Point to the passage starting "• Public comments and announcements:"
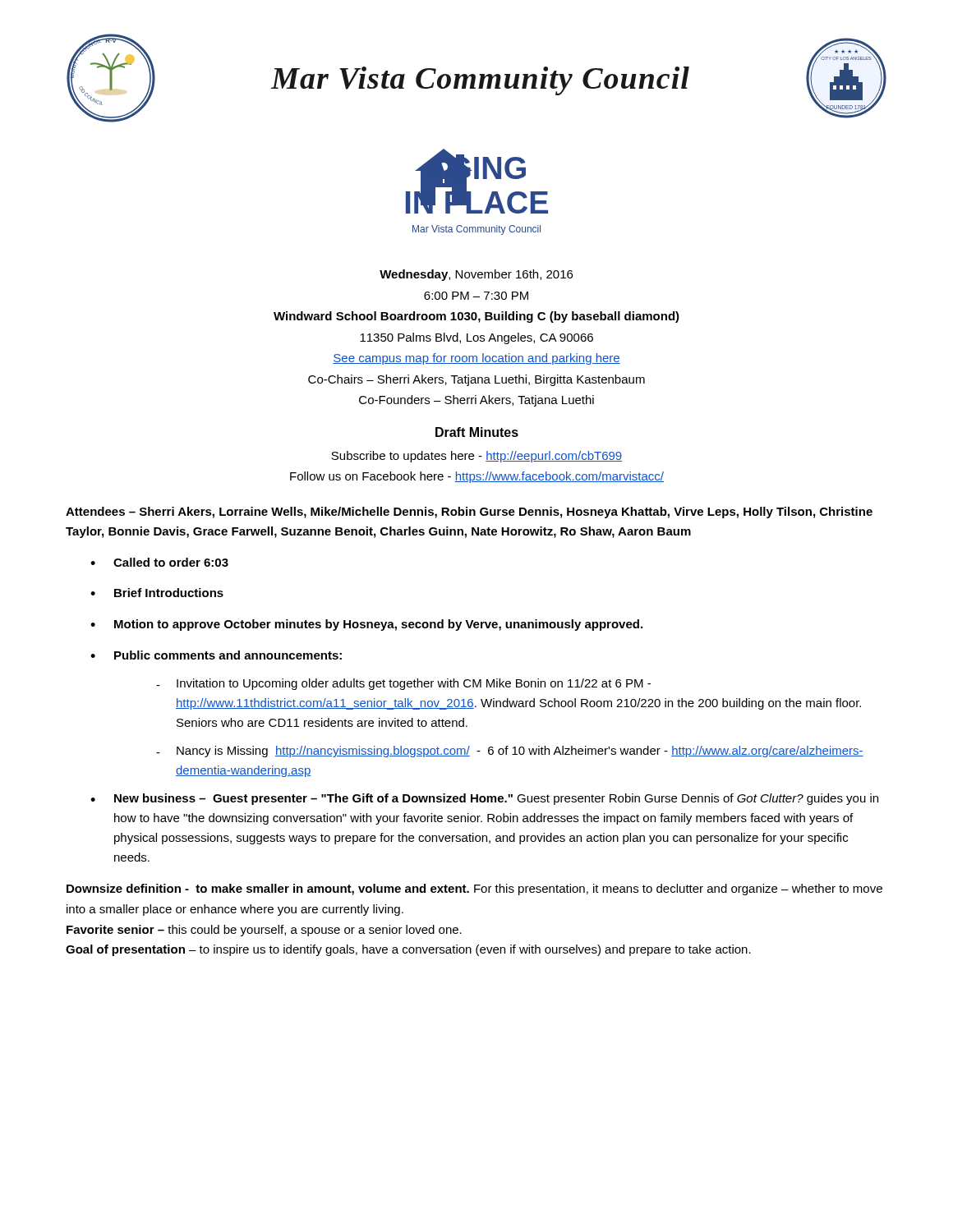The width and height of the screenshot is (953, 1232). coord(217,657)
